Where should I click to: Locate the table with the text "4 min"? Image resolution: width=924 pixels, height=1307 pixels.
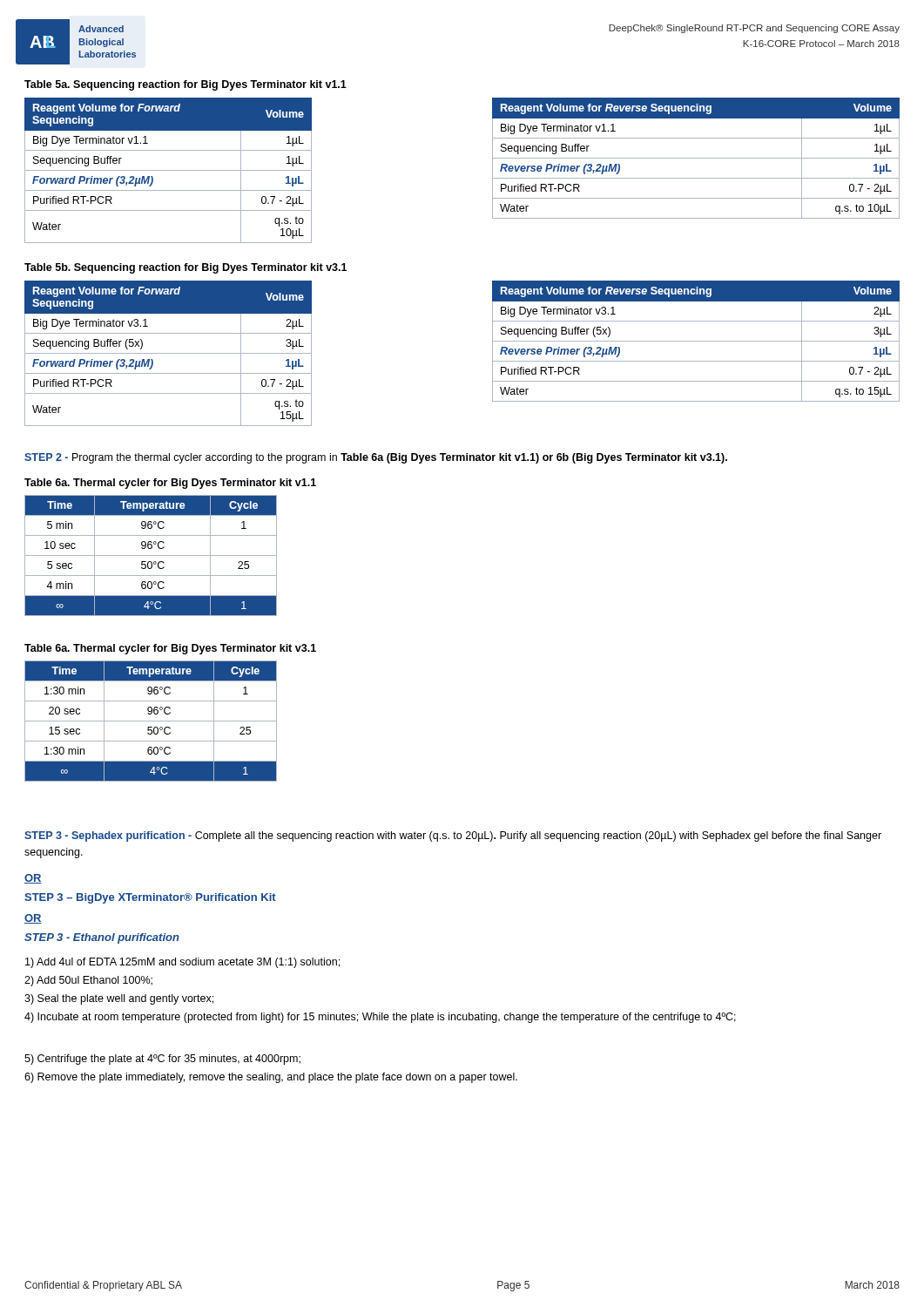coord(153,555)
